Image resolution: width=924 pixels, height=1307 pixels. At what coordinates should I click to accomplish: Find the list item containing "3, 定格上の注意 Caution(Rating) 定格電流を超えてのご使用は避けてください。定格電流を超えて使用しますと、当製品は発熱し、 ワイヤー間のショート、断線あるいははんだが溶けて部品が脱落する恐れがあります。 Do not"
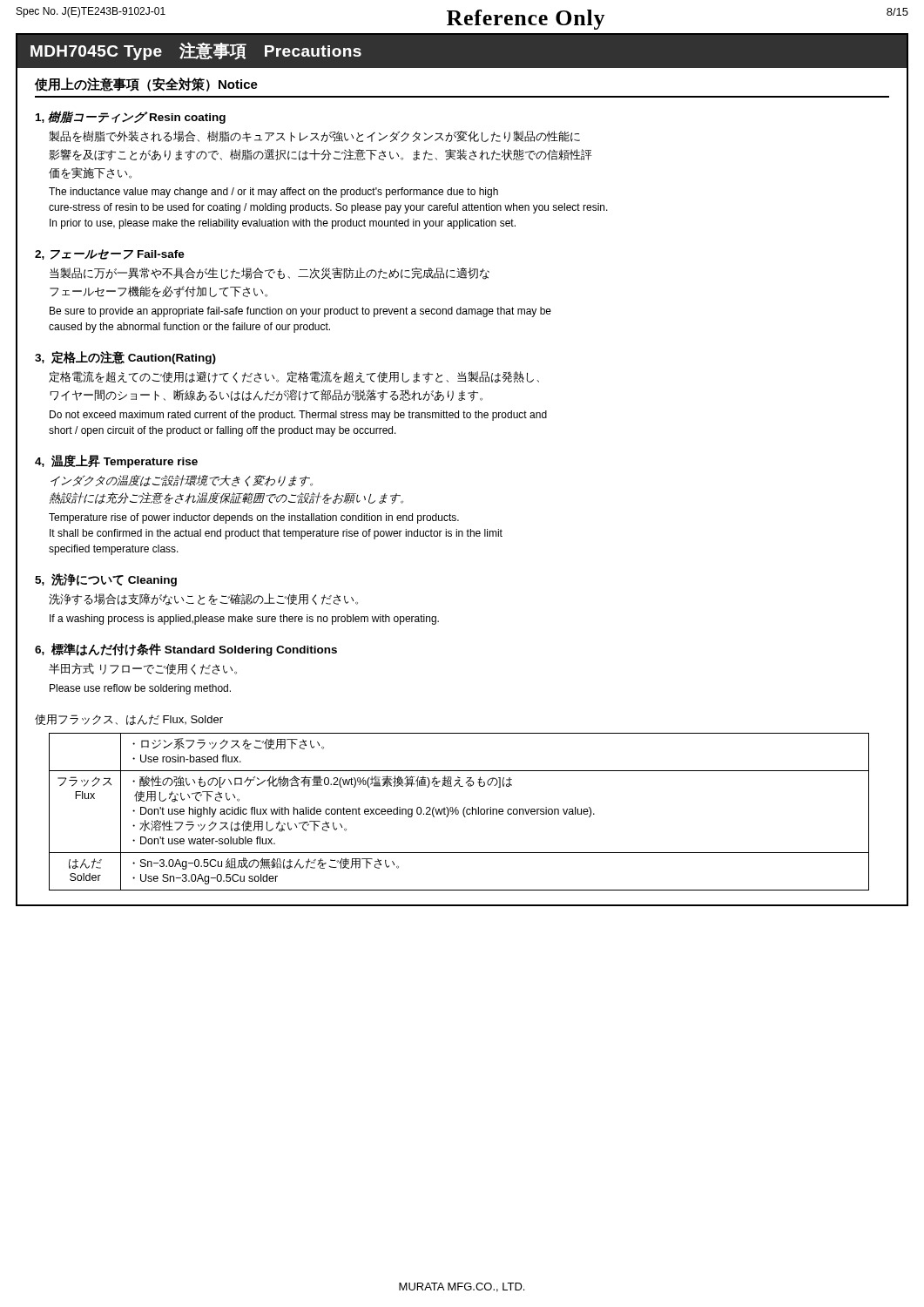pos(462,394)
